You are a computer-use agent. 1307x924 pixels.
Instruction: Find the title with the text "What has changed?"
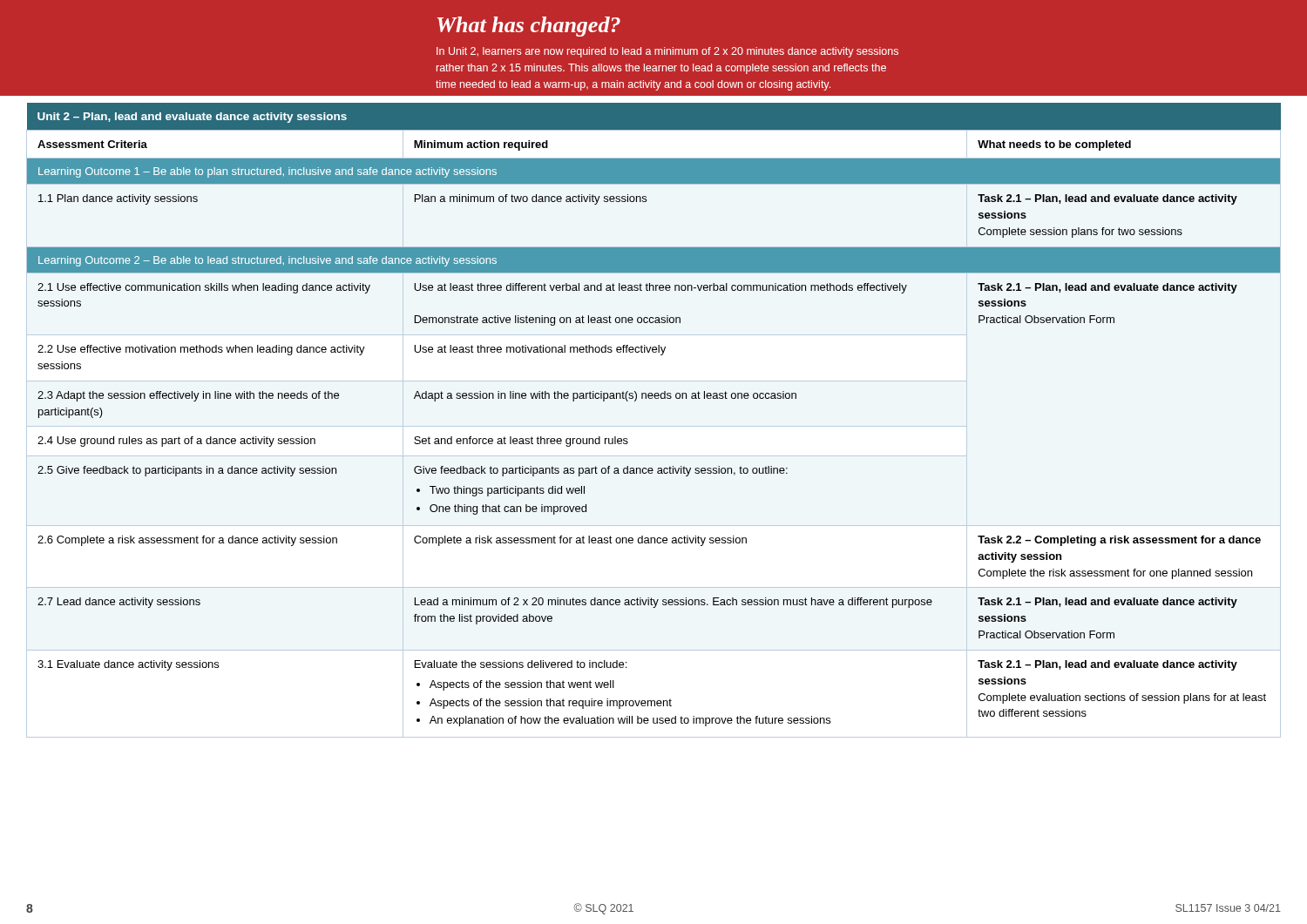[x=528, y=25]
